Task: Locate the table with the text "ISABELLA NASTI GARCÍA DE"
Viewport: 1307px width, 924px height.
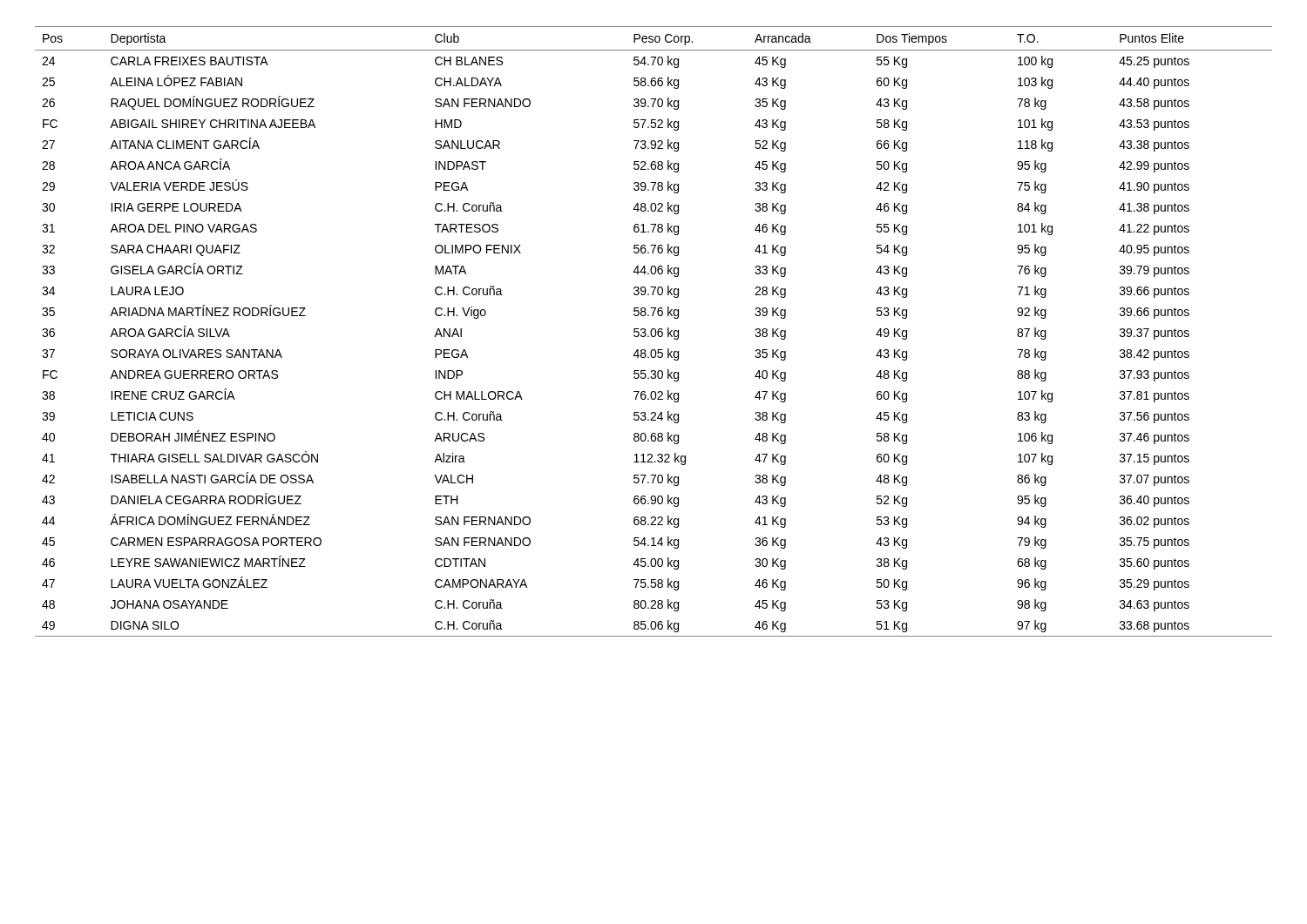Action: tap(654, 333)
